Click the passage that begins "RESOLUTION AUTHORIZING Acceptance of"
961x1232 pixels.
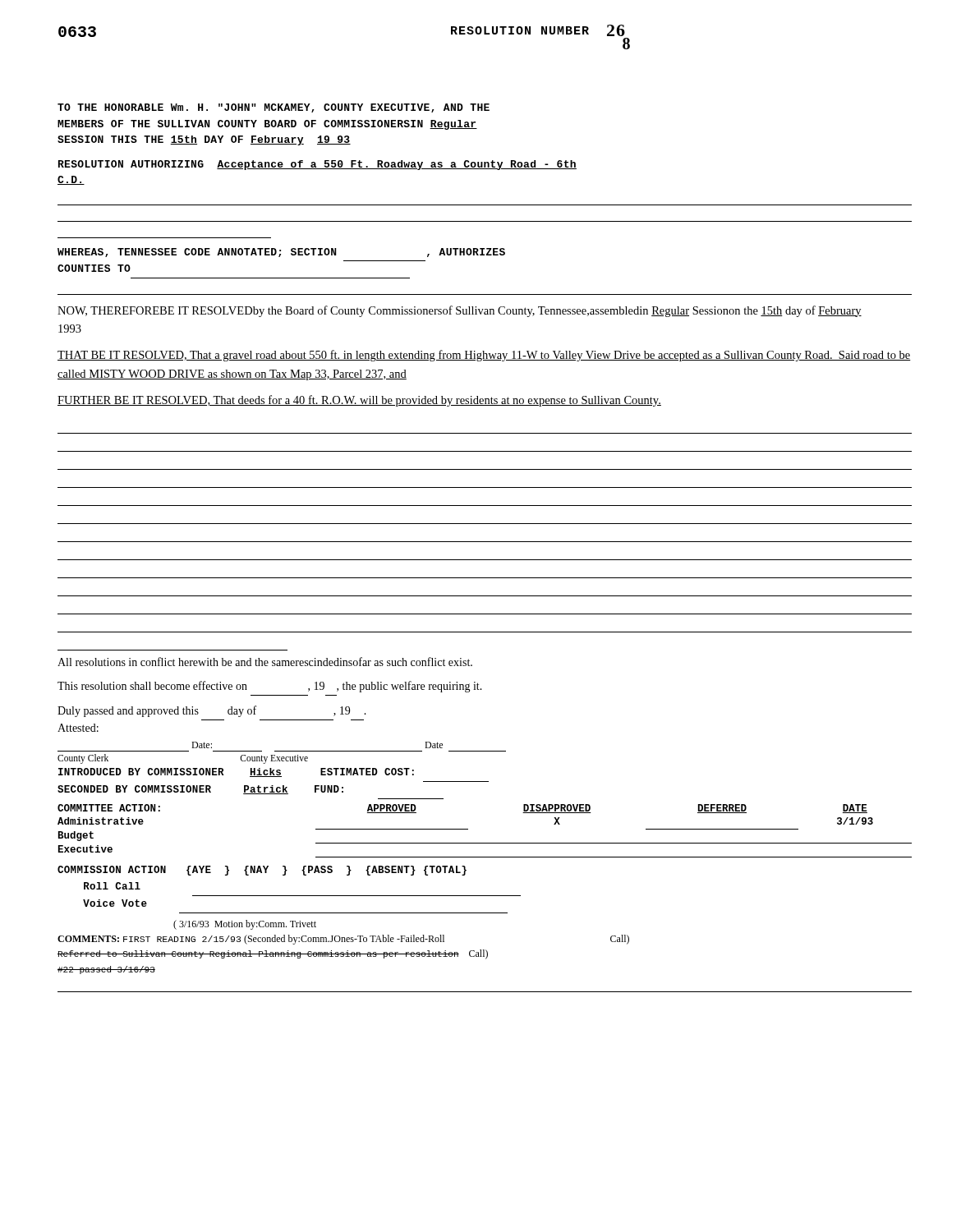click(x=317, y=172)
